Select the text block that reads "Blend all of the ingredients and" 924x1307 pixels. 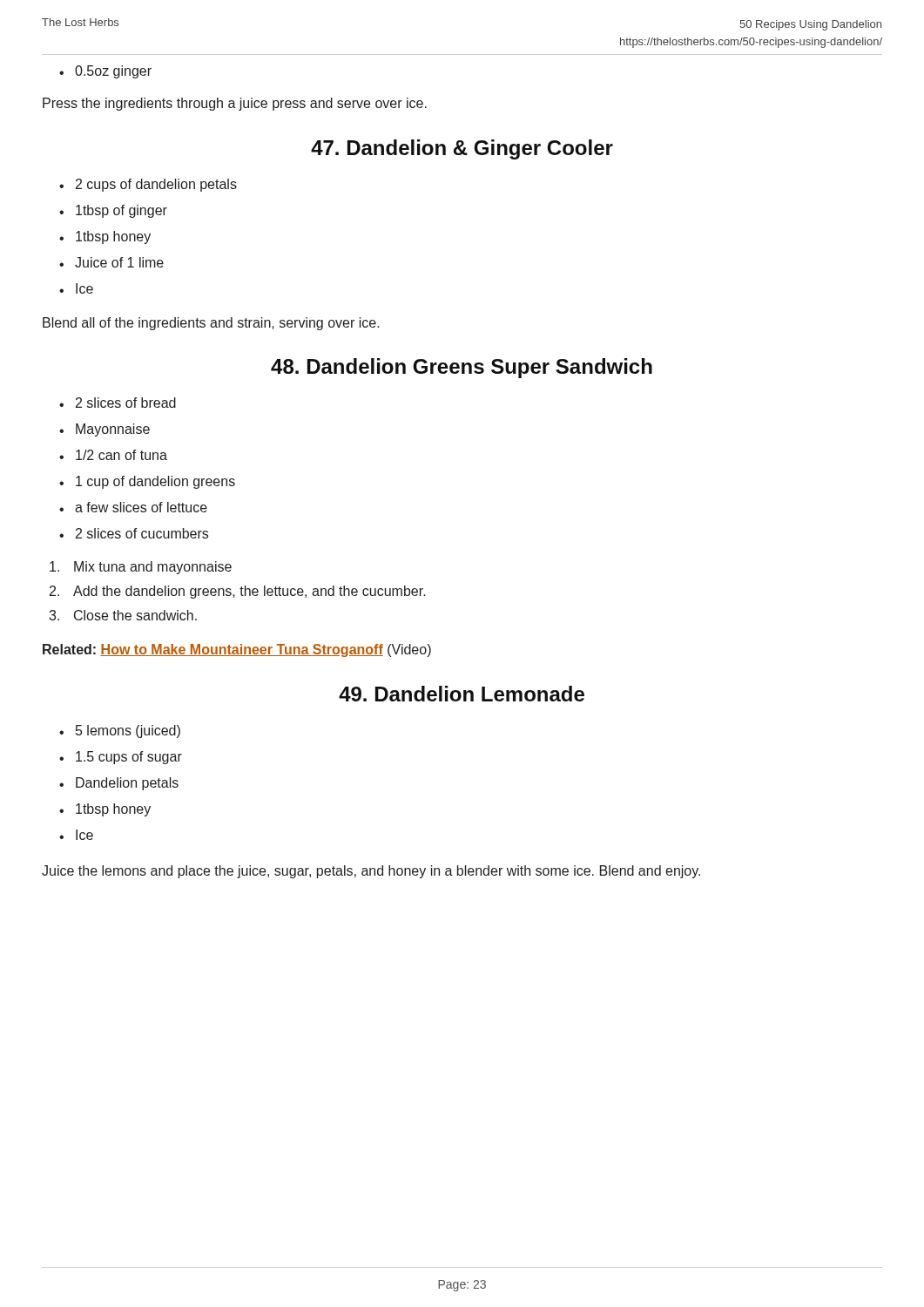click(211, 323)
